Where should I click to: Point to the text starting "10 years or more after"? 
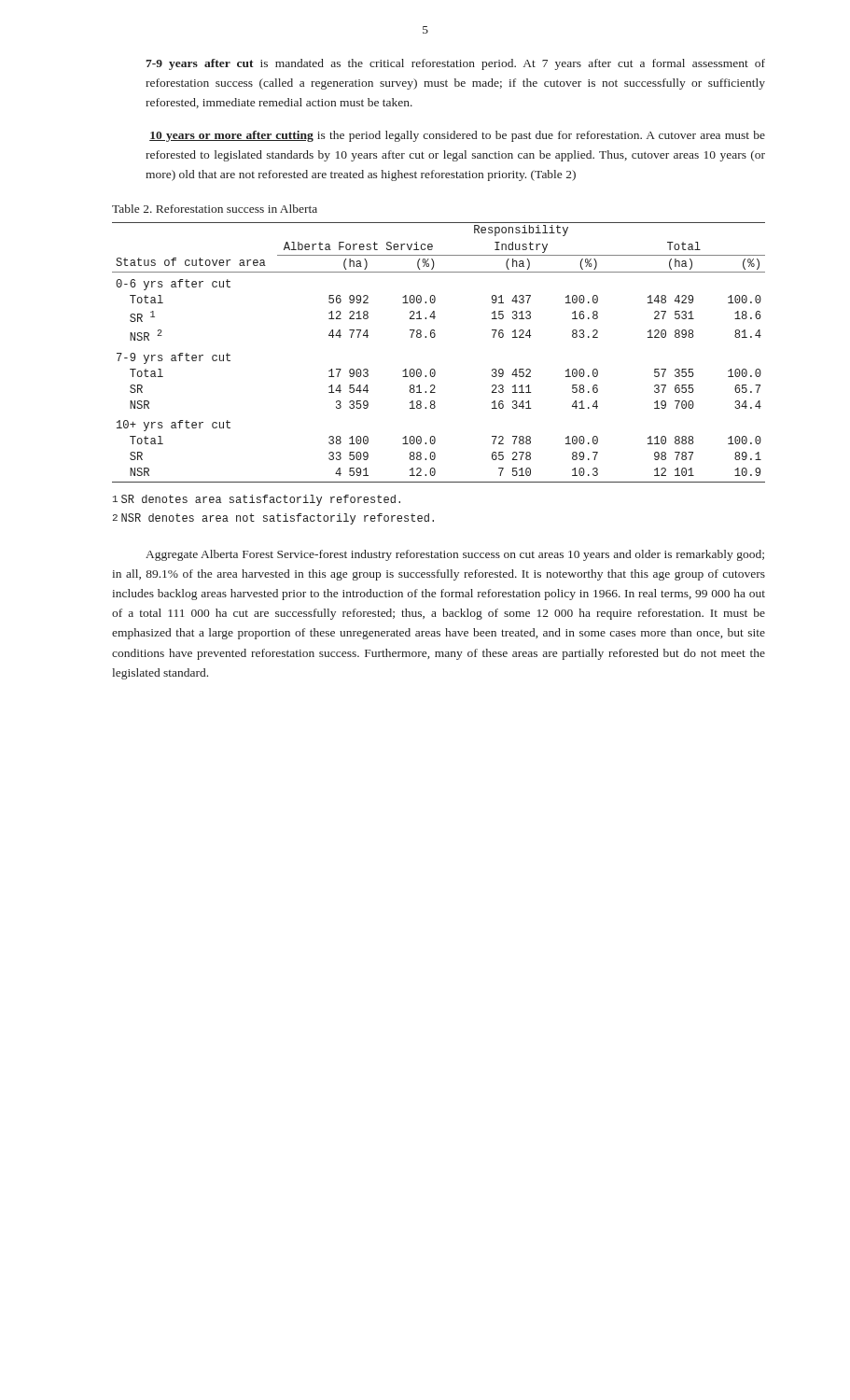pos(455,155)
